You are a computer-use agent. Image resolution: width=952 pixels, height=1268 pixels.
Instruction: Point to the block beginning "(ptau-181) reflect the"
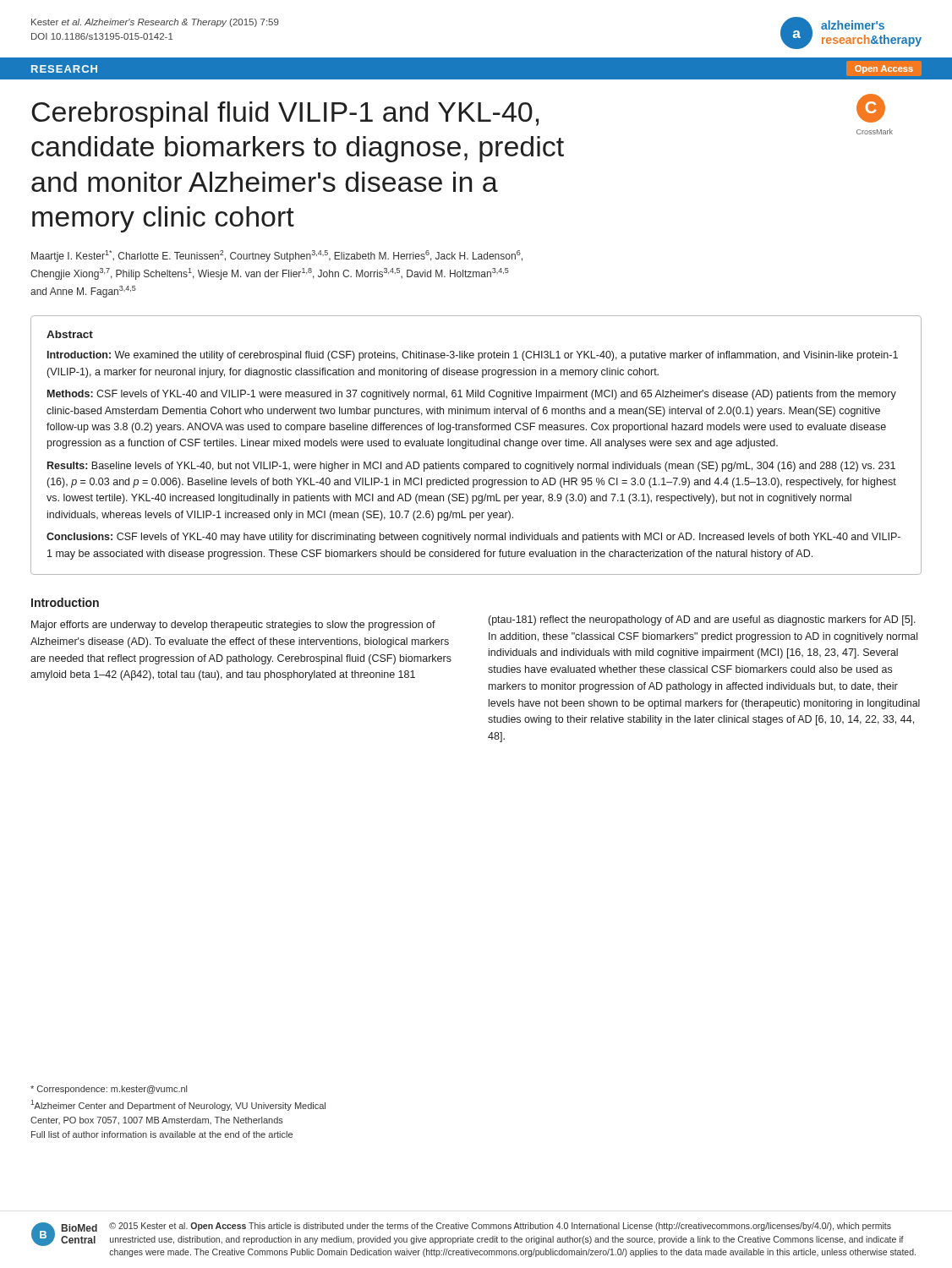click(x=704, y=678)
